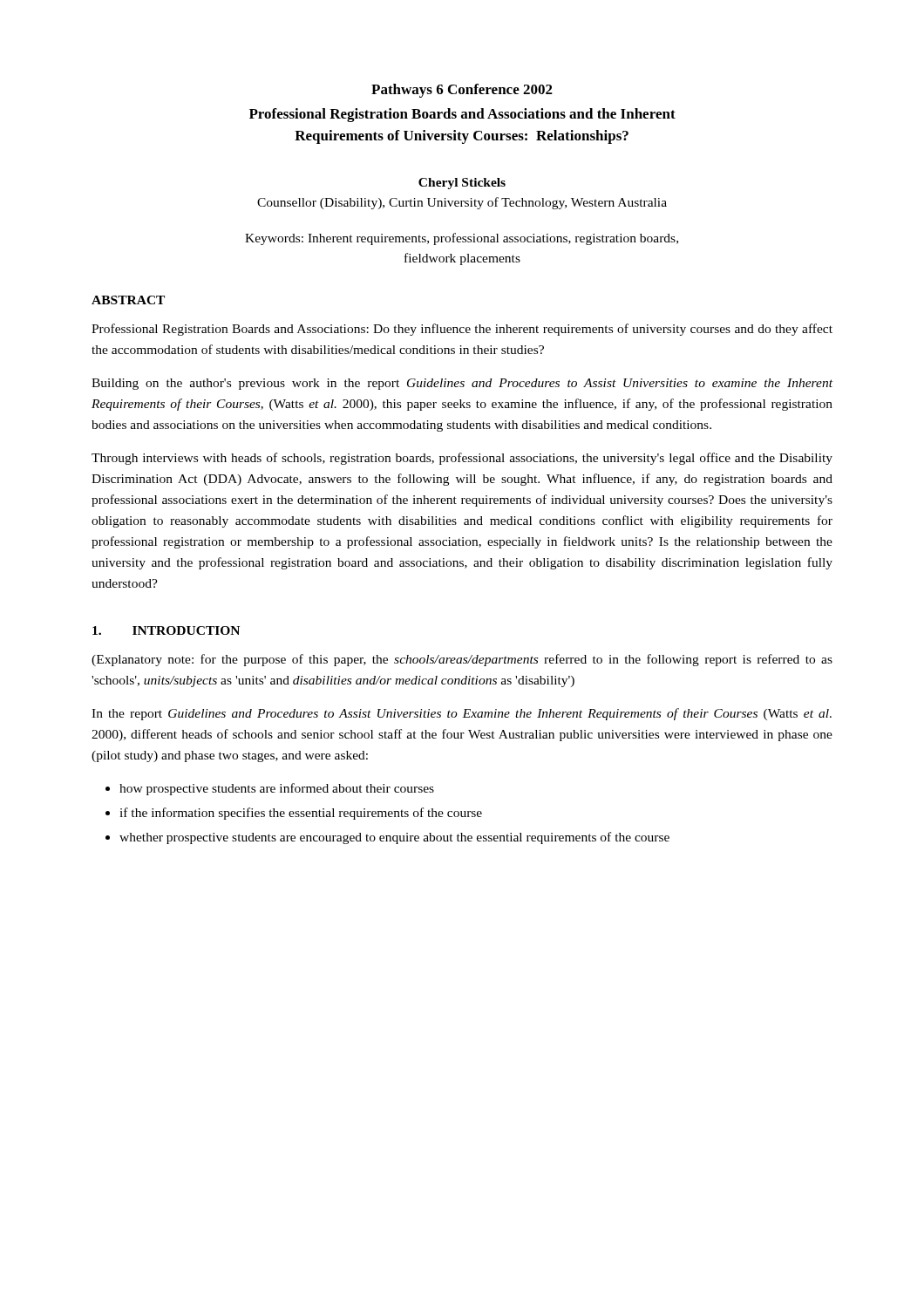Locate the section header that reads "1. INTRODUCTION"
Image resolution: width=924 pixels, height=1308 pixels.
pyautogui.click(x=166, y=630)
